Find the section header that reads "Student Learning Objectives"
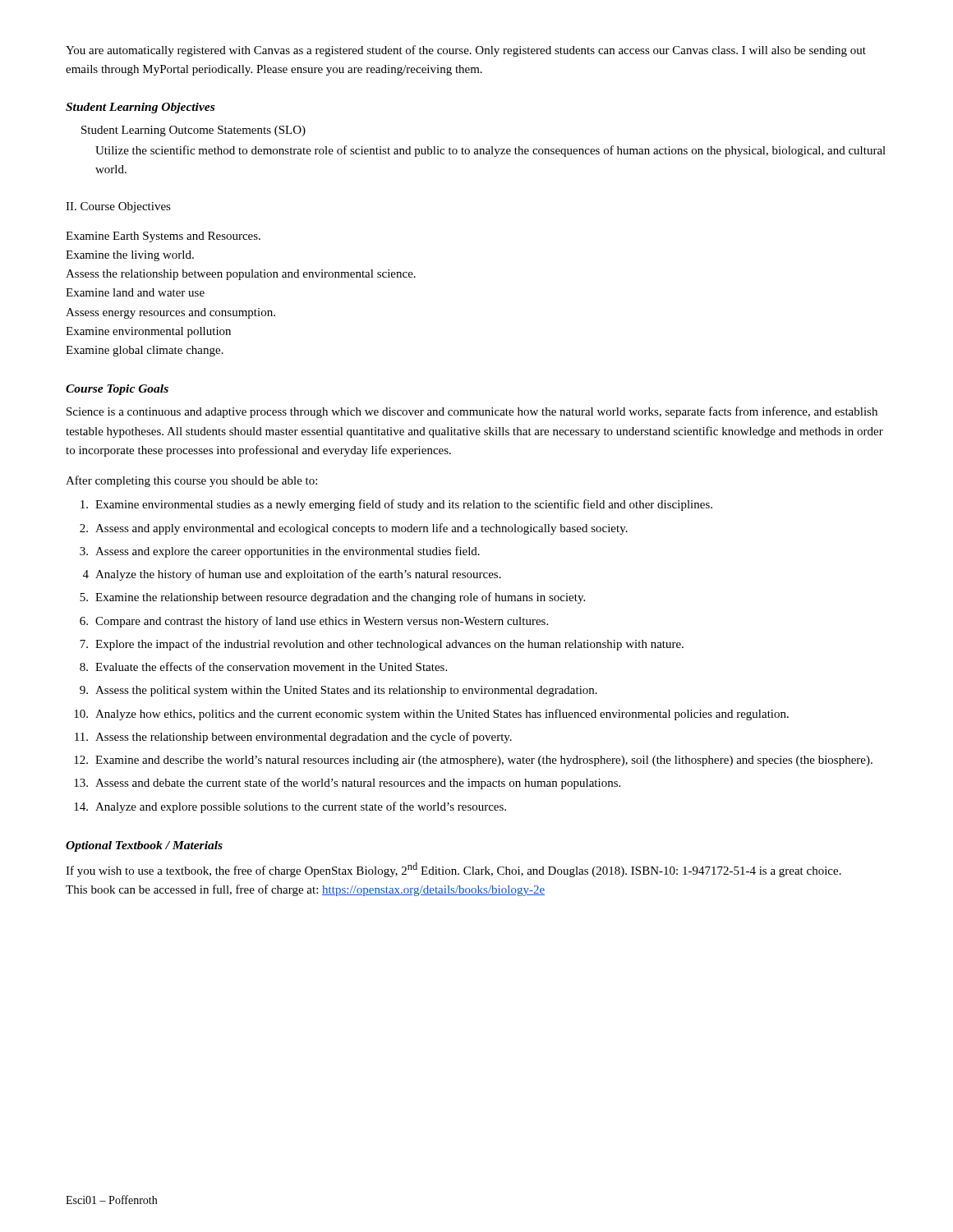953x1232 pixels. click(x=140, y=106)
